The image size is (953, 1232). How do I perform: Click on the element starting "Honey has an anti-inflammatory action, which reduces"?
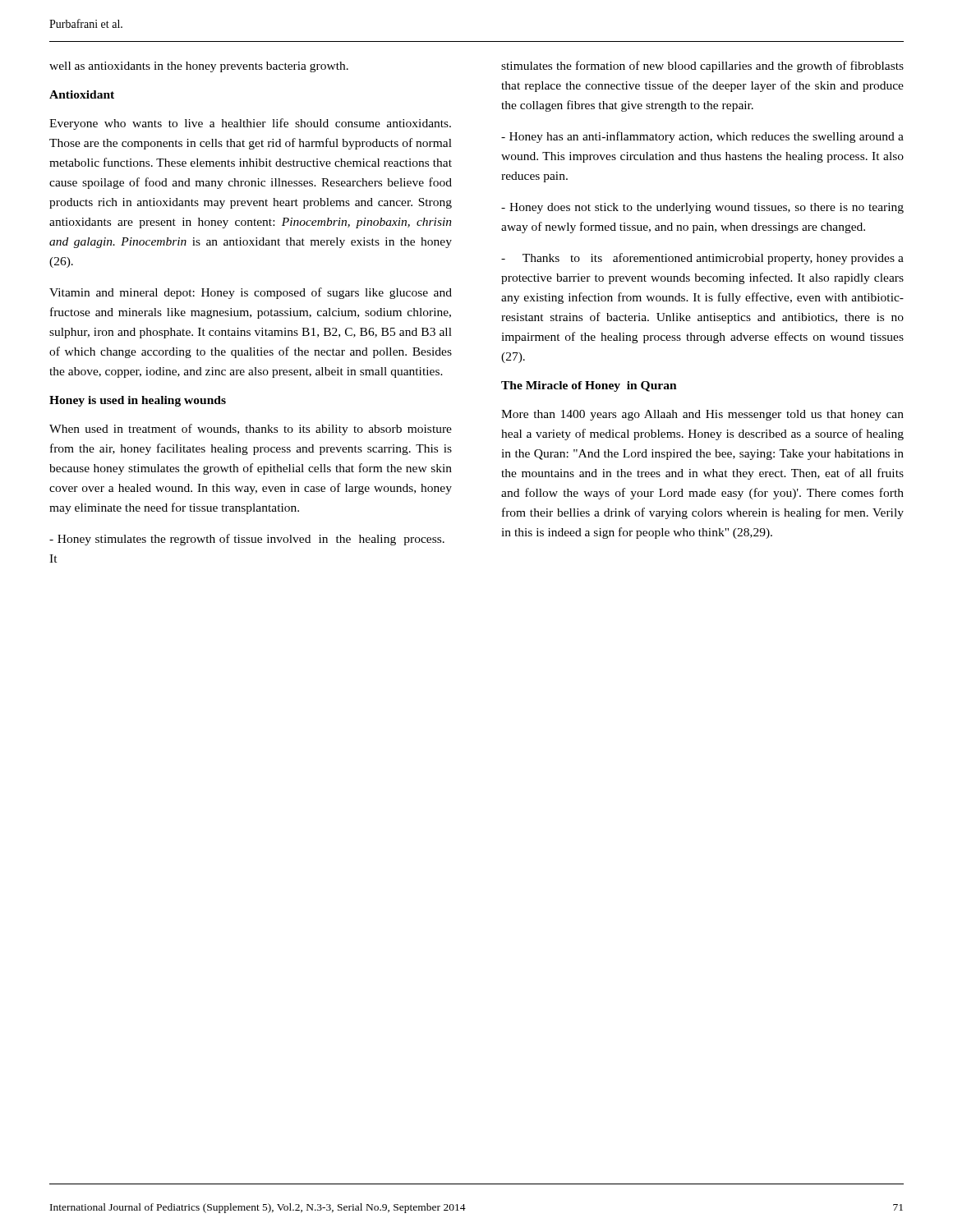pos(702,156)
